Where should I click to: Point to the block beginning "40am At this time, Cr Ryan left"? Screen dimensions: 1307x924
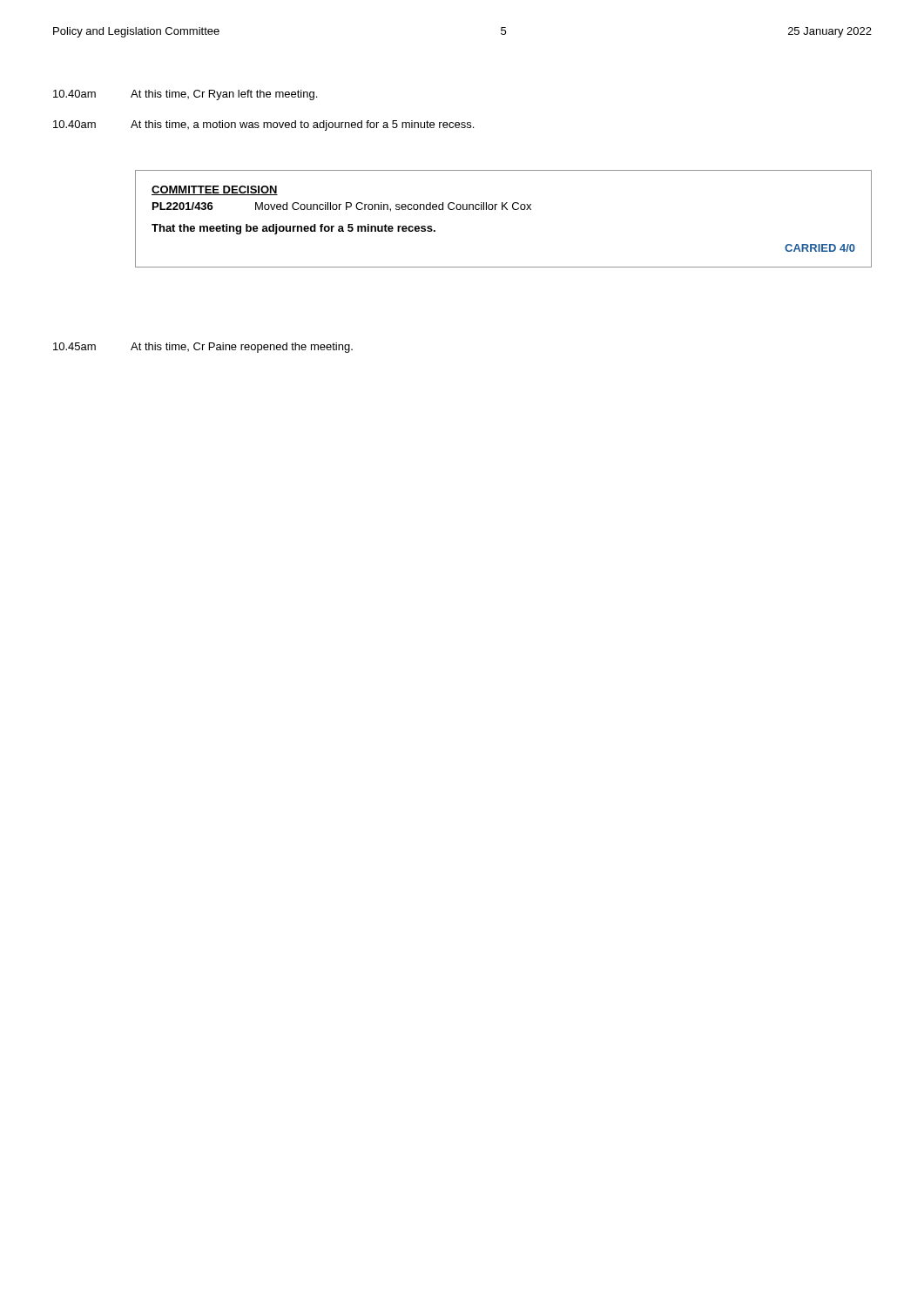(185, 95)
